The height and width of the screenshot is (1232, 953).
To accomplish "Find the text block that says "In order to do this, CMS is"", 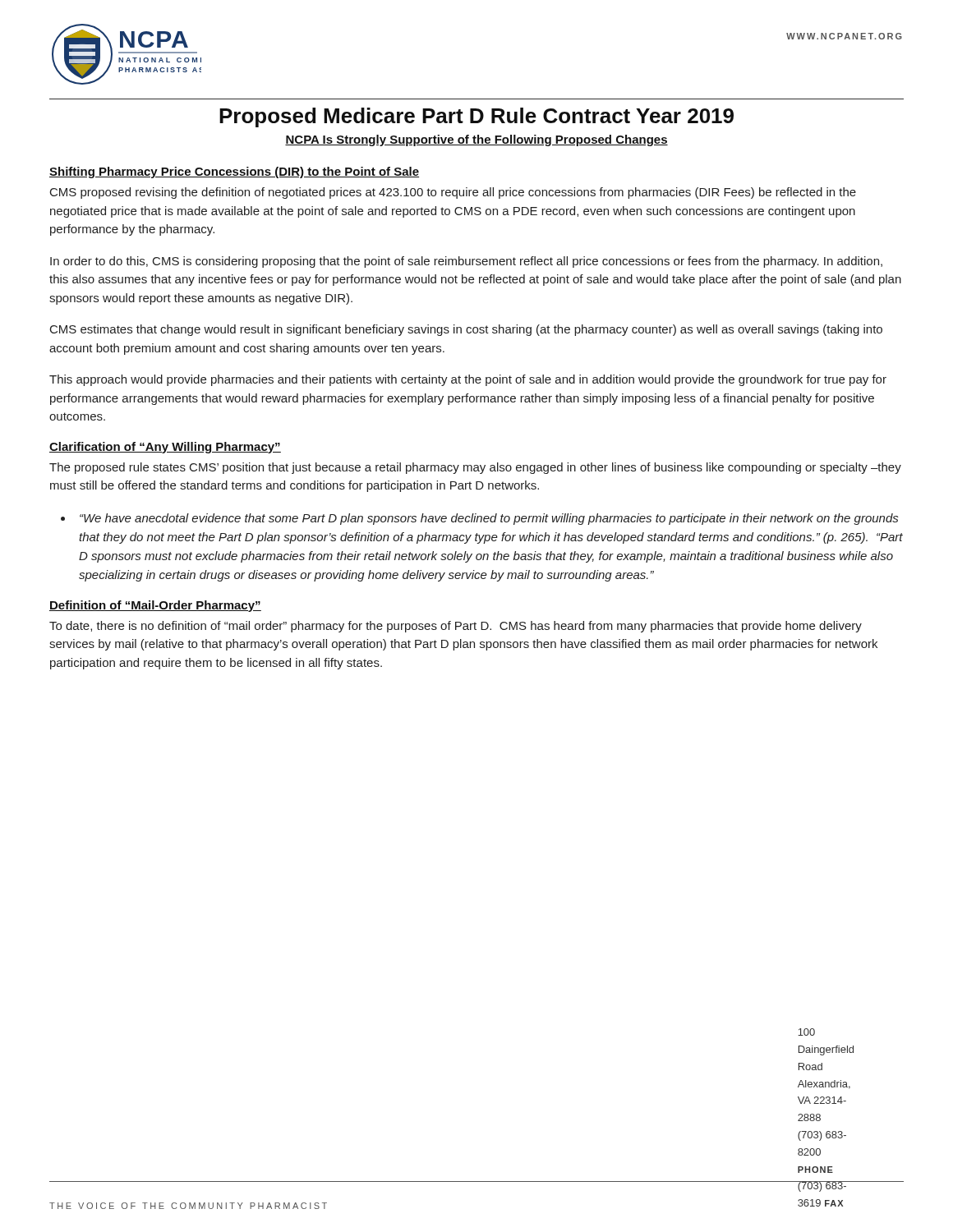I will tap(475, 279).
